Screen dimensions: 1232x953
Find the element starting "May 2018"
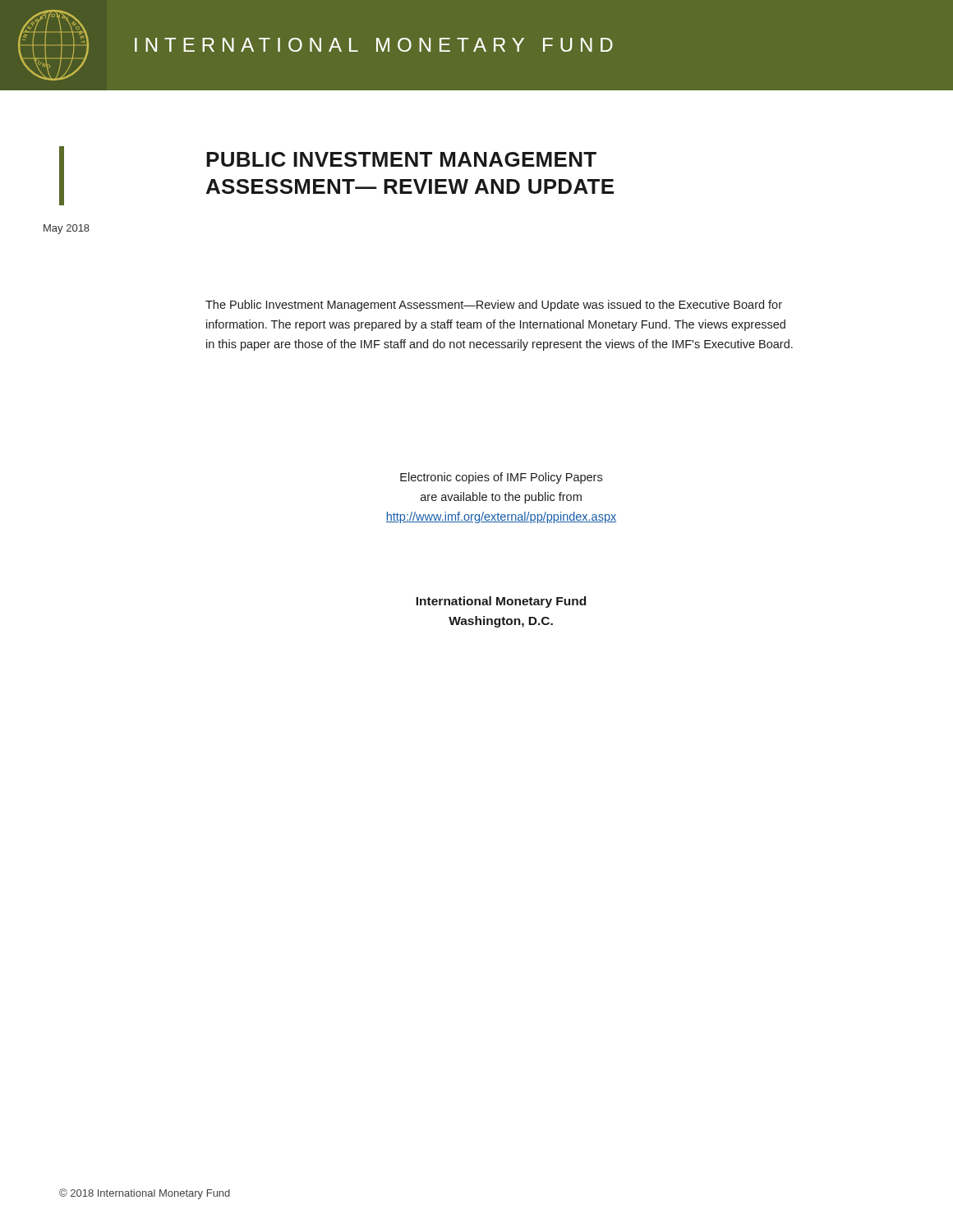(x=66, y=228)
